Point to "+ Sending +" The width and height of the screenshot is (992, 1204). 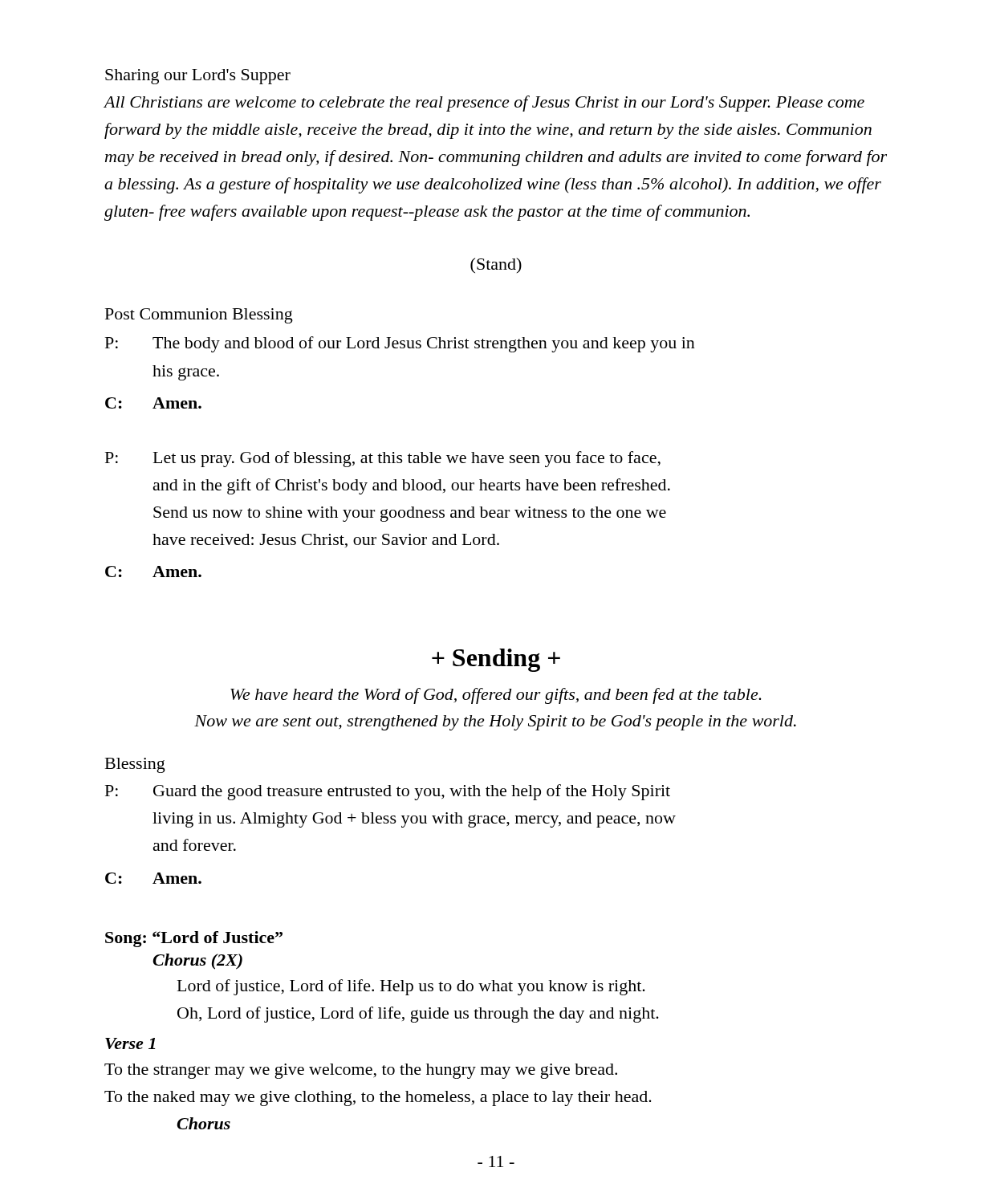coord(496,658)
